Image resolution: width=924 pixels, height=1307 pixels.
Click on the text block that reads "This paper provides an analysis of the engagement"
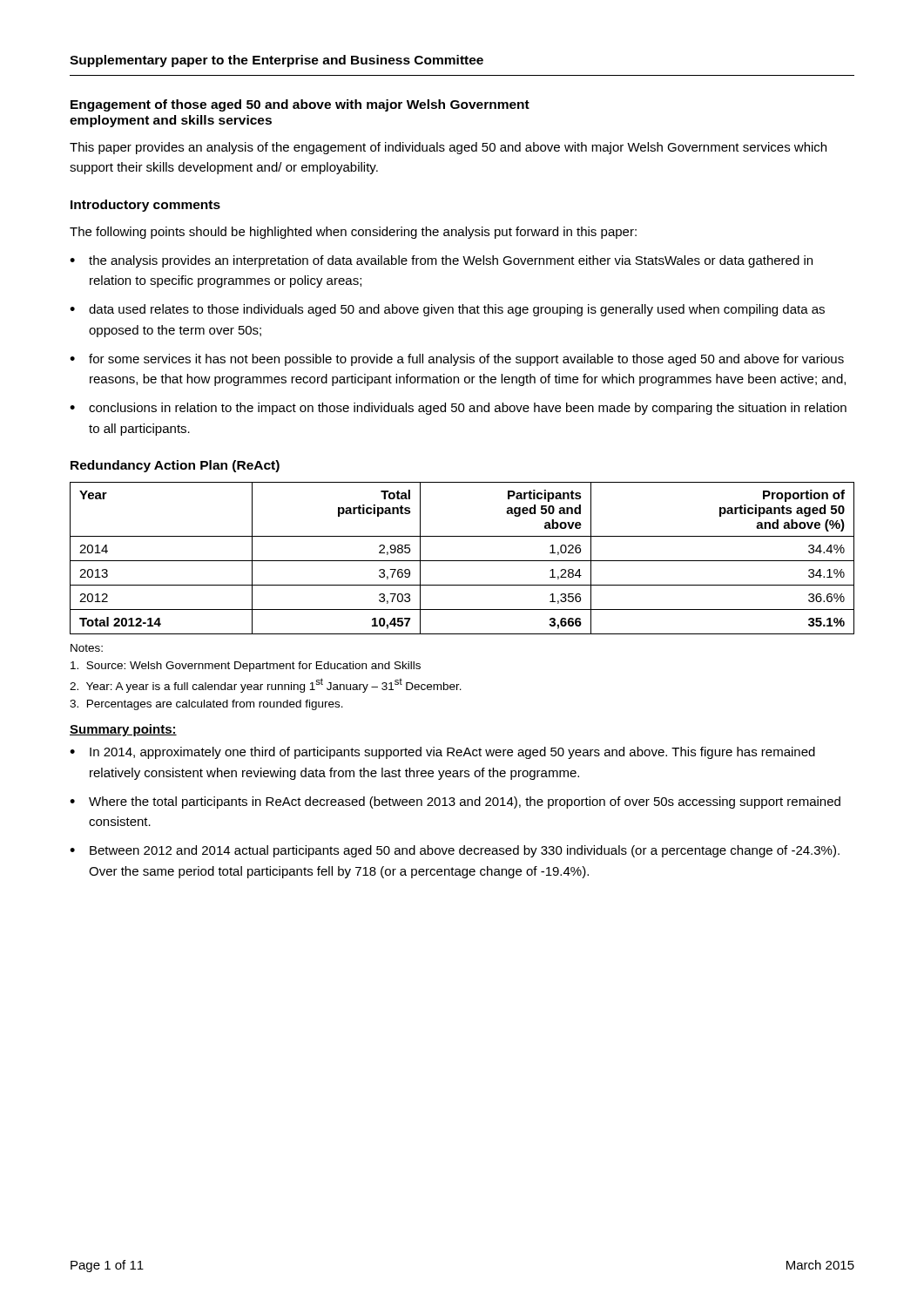coord(449,157)
